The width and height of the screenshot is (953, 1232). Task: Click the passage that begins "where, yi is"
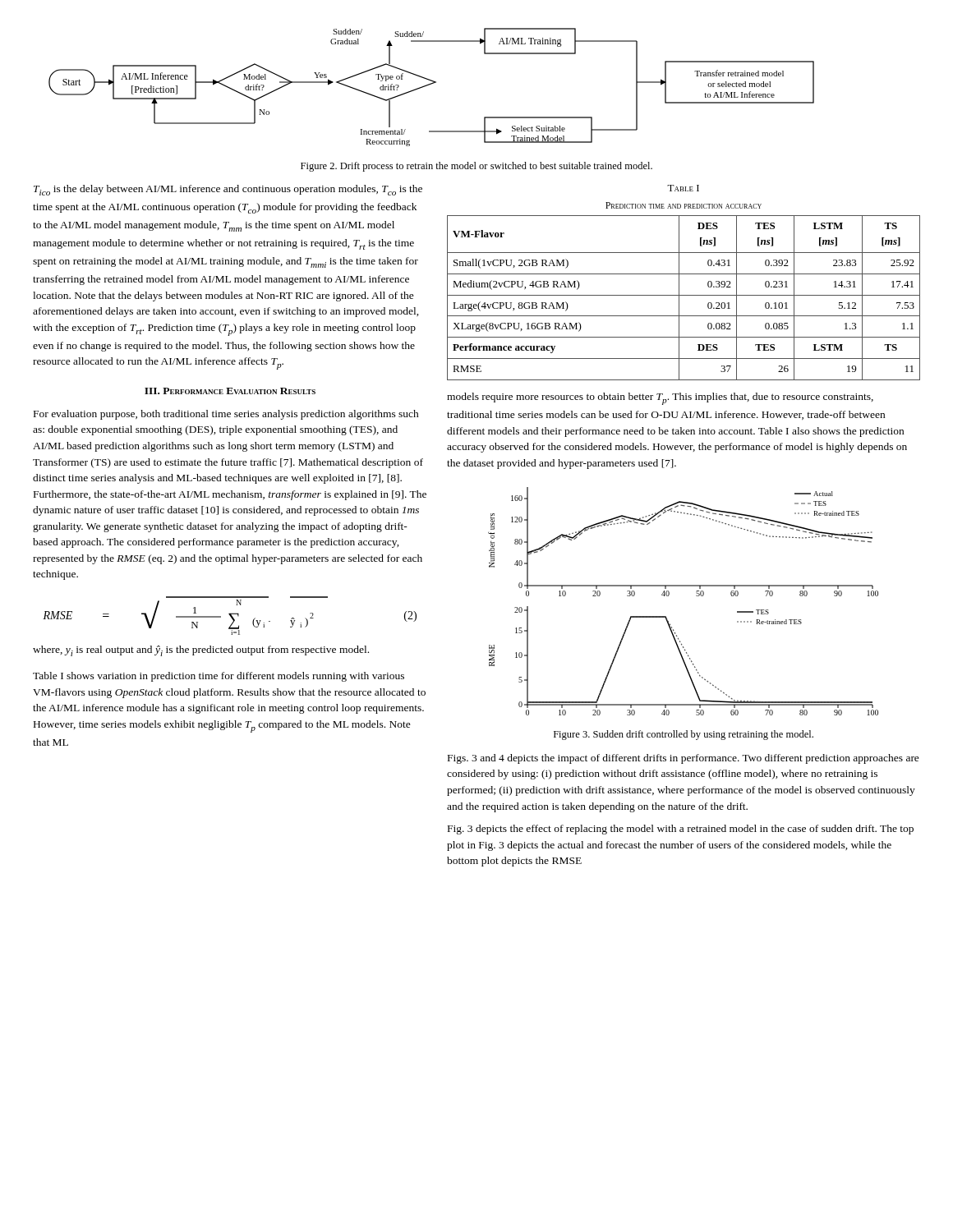201,650
